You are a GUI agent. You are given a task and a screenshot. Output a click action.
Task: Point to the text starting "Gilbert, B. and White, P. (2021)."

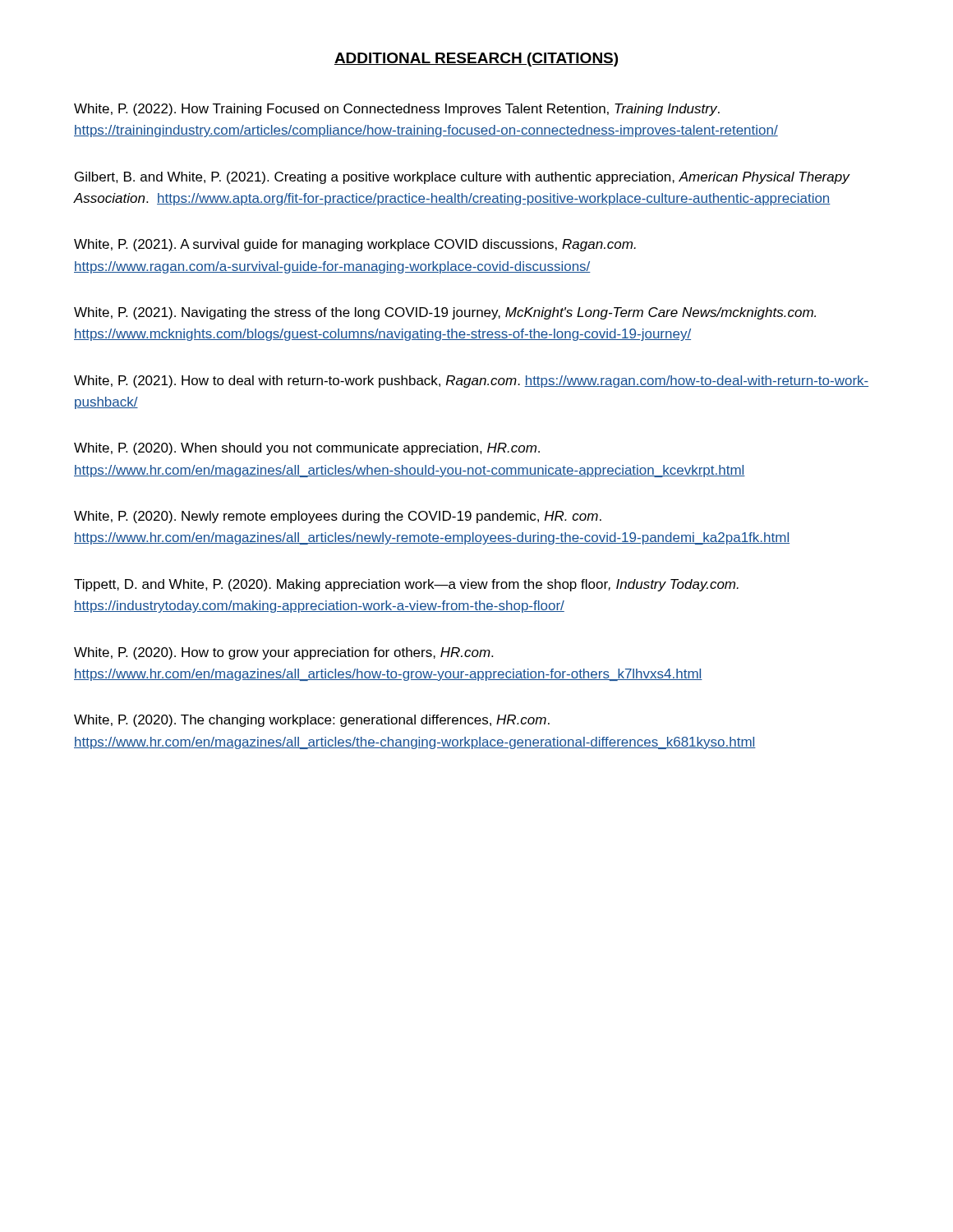pyautogui.click(x=462, y=188)
